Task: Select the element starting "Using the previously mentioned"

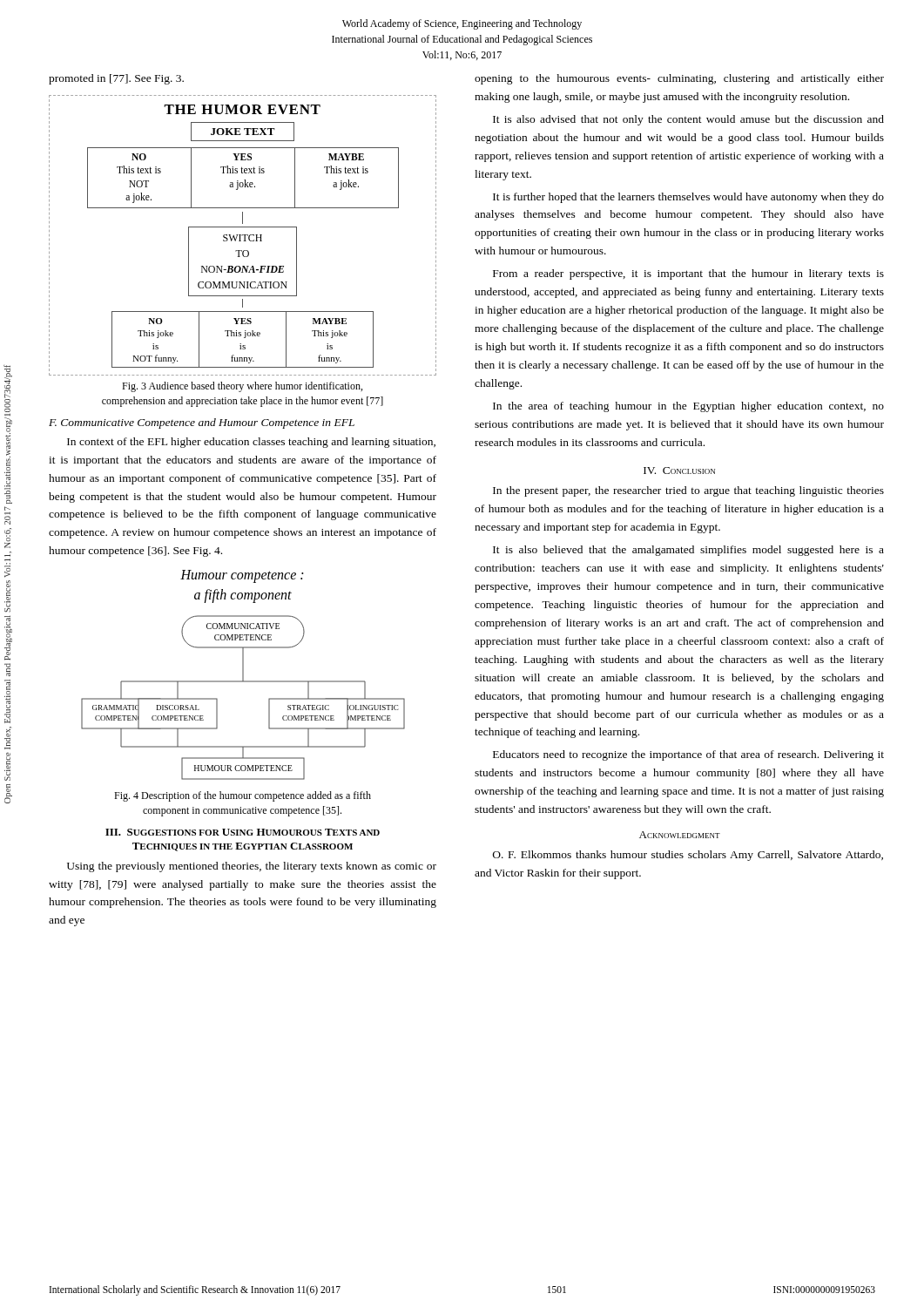Action: (x=243, y=893)
